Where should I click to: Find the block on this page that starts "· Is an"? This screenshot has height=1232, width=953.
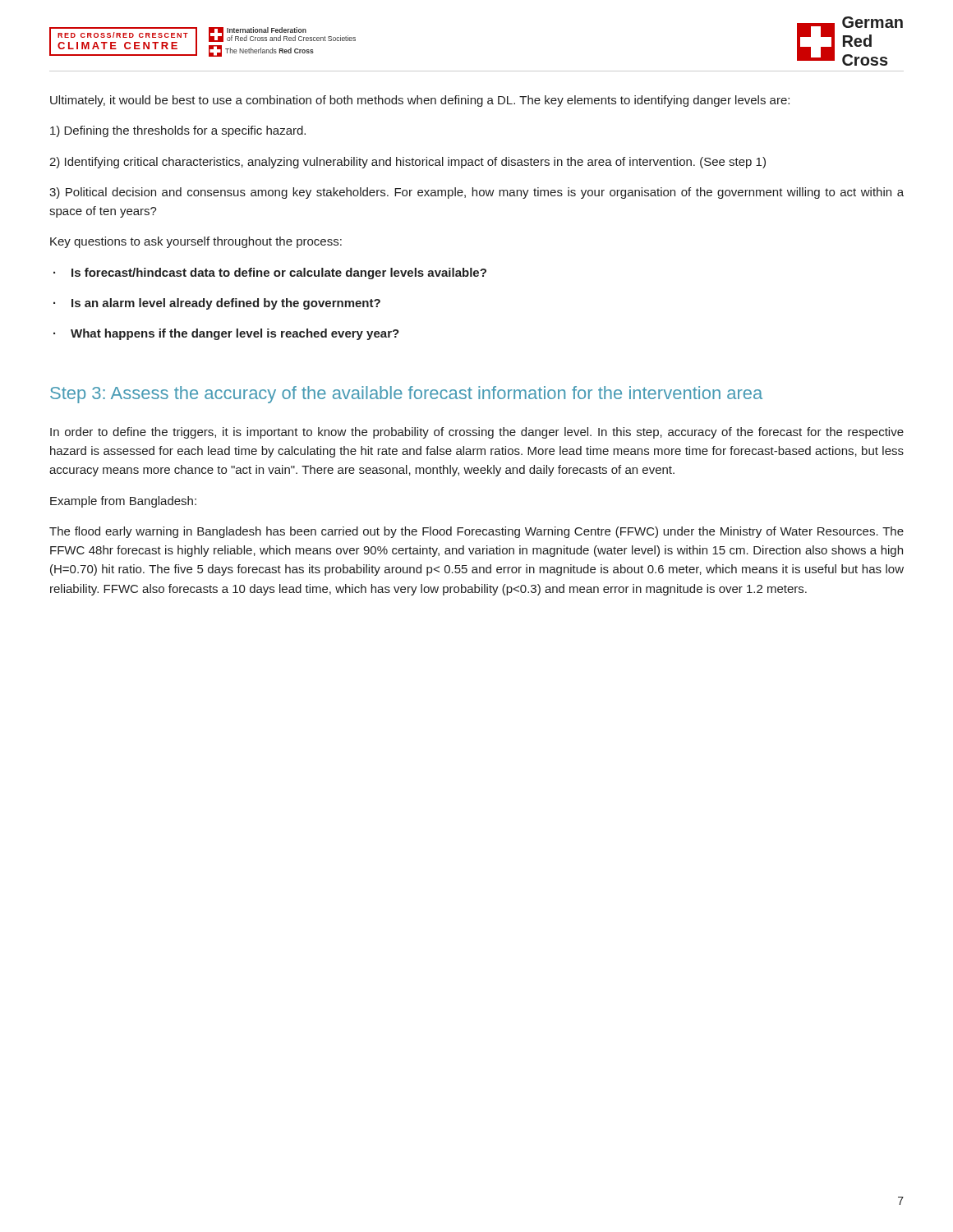217,303
